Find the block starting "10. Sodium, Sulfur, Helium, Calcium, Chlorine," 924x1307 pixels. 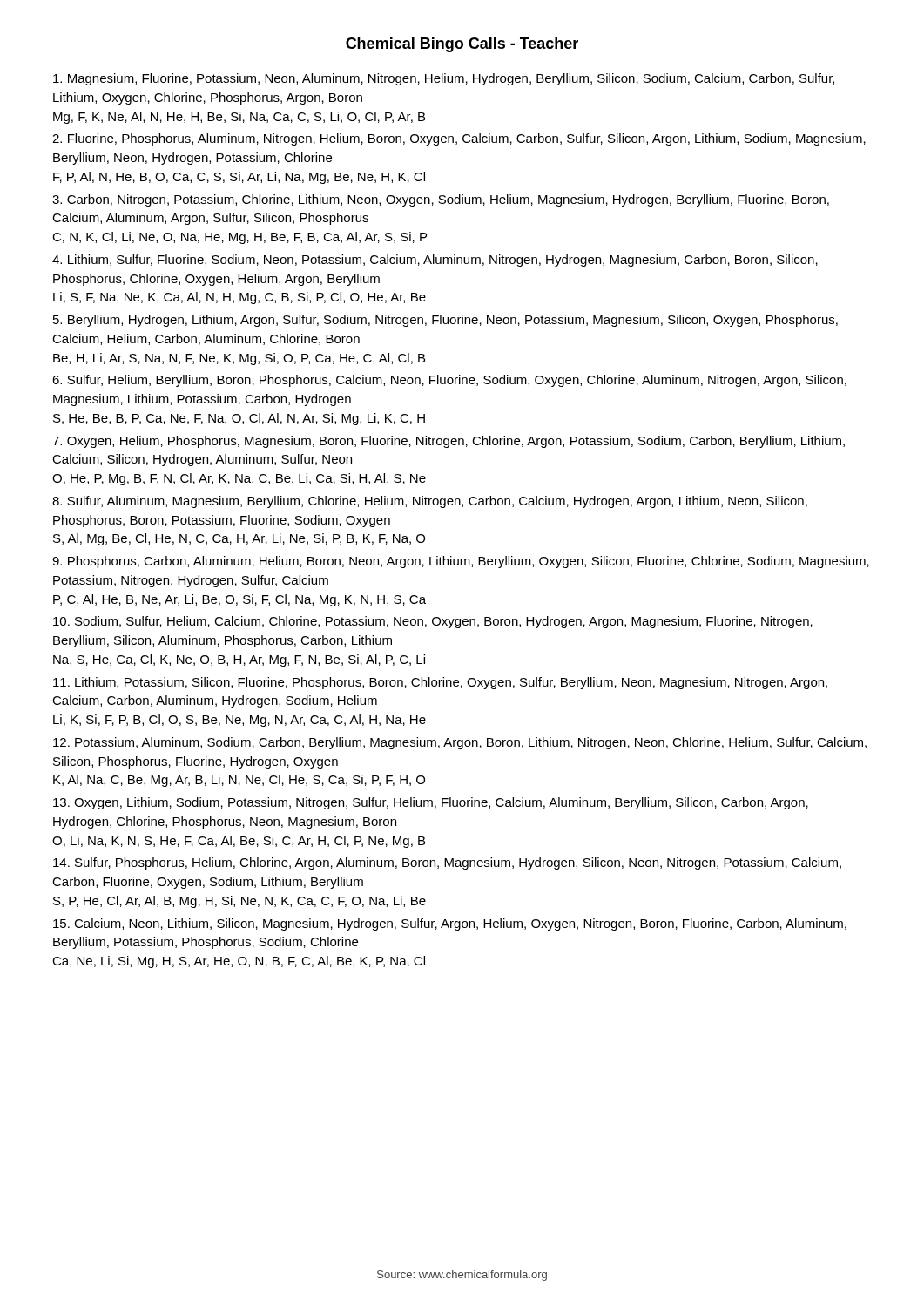[x=433, y=622]
